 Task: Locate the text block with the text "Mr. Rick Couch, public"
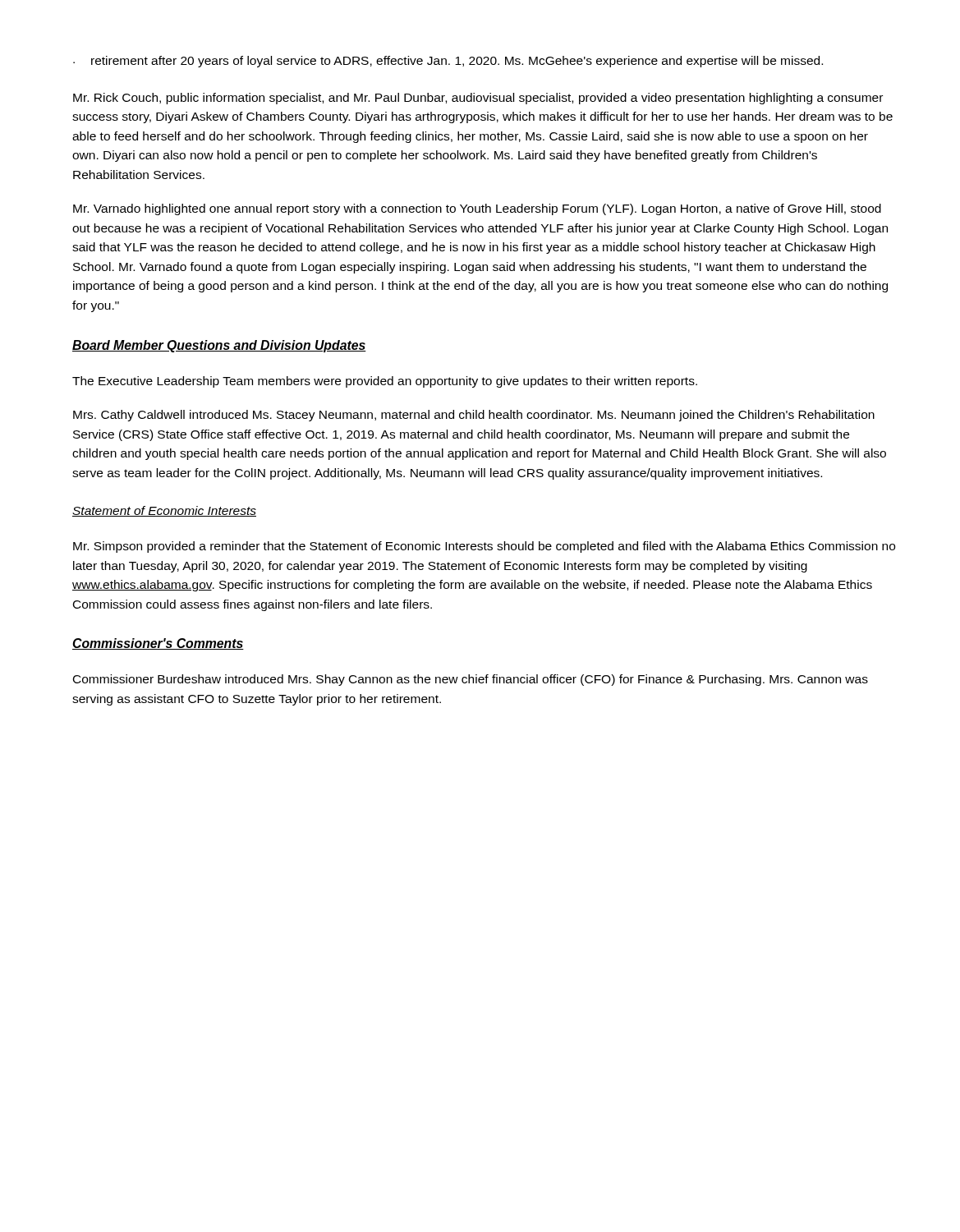point(483,136)
